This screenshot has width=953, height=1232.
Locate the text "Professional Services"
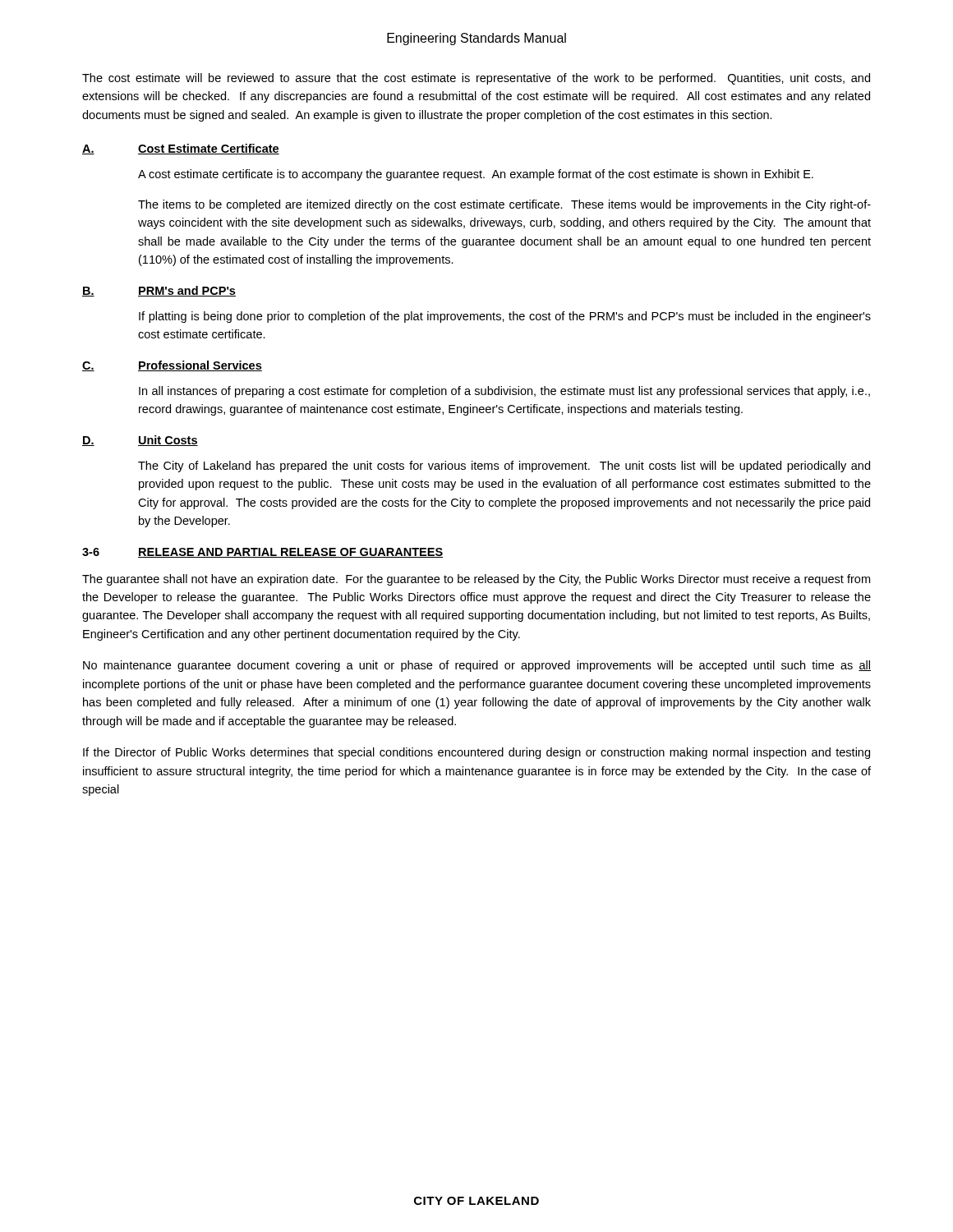coord(200,365)
